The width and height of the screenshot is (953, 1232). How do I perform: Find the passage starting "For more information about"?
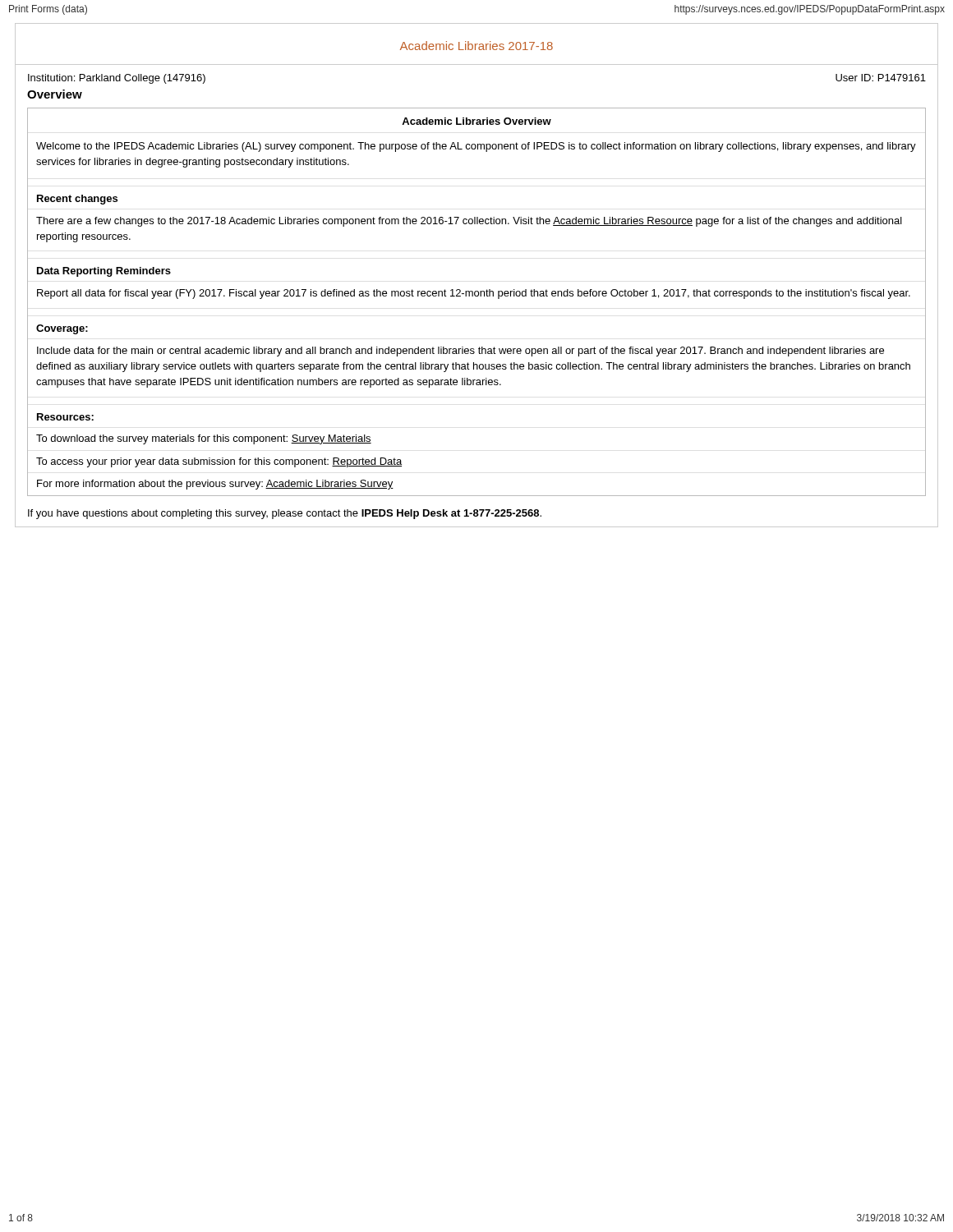pyautogui.click(x=215, y=484)
